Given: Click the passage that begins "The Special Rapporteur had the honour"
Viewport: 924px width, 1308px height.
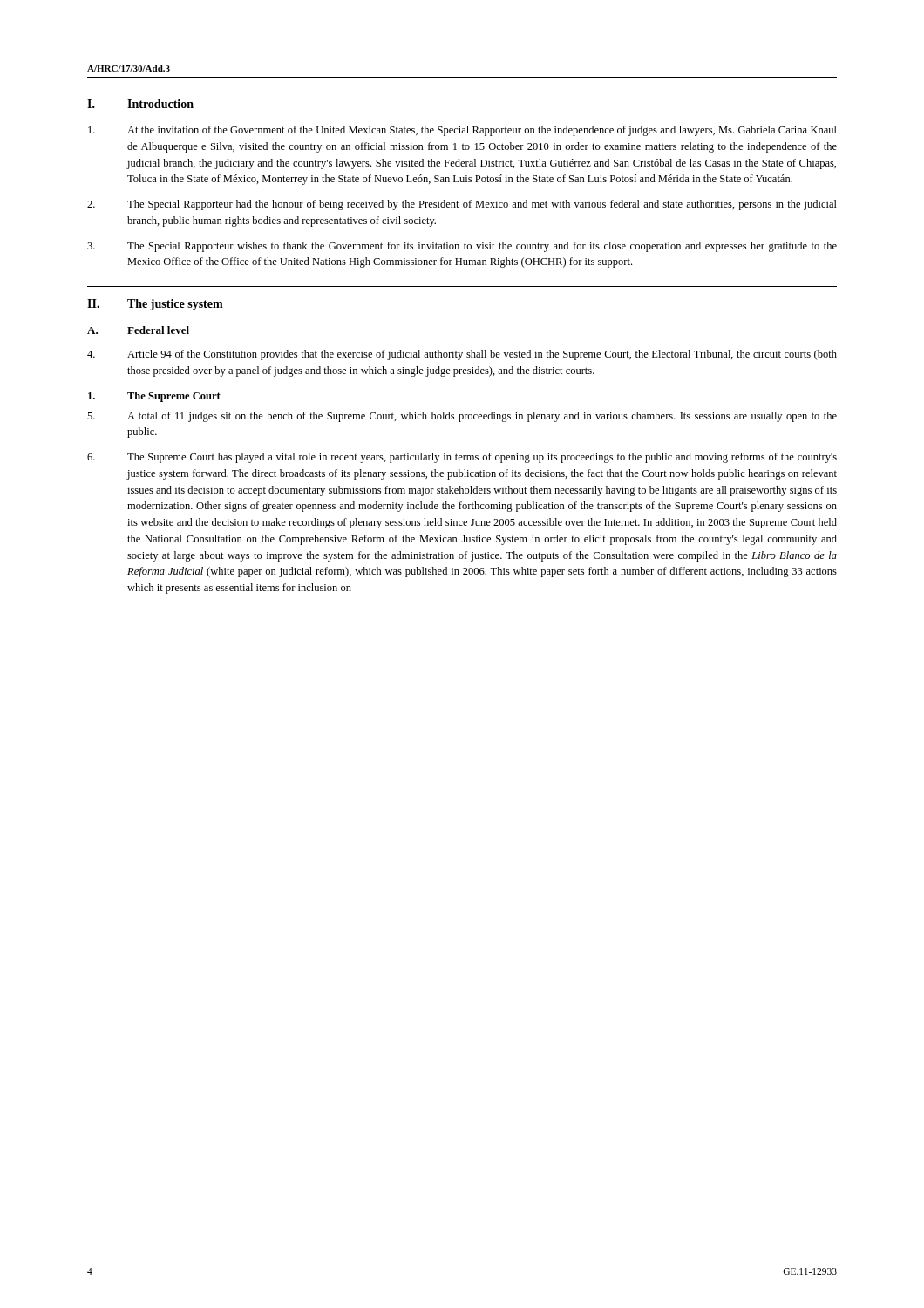Looking at the screenshot, I should 462,213.
